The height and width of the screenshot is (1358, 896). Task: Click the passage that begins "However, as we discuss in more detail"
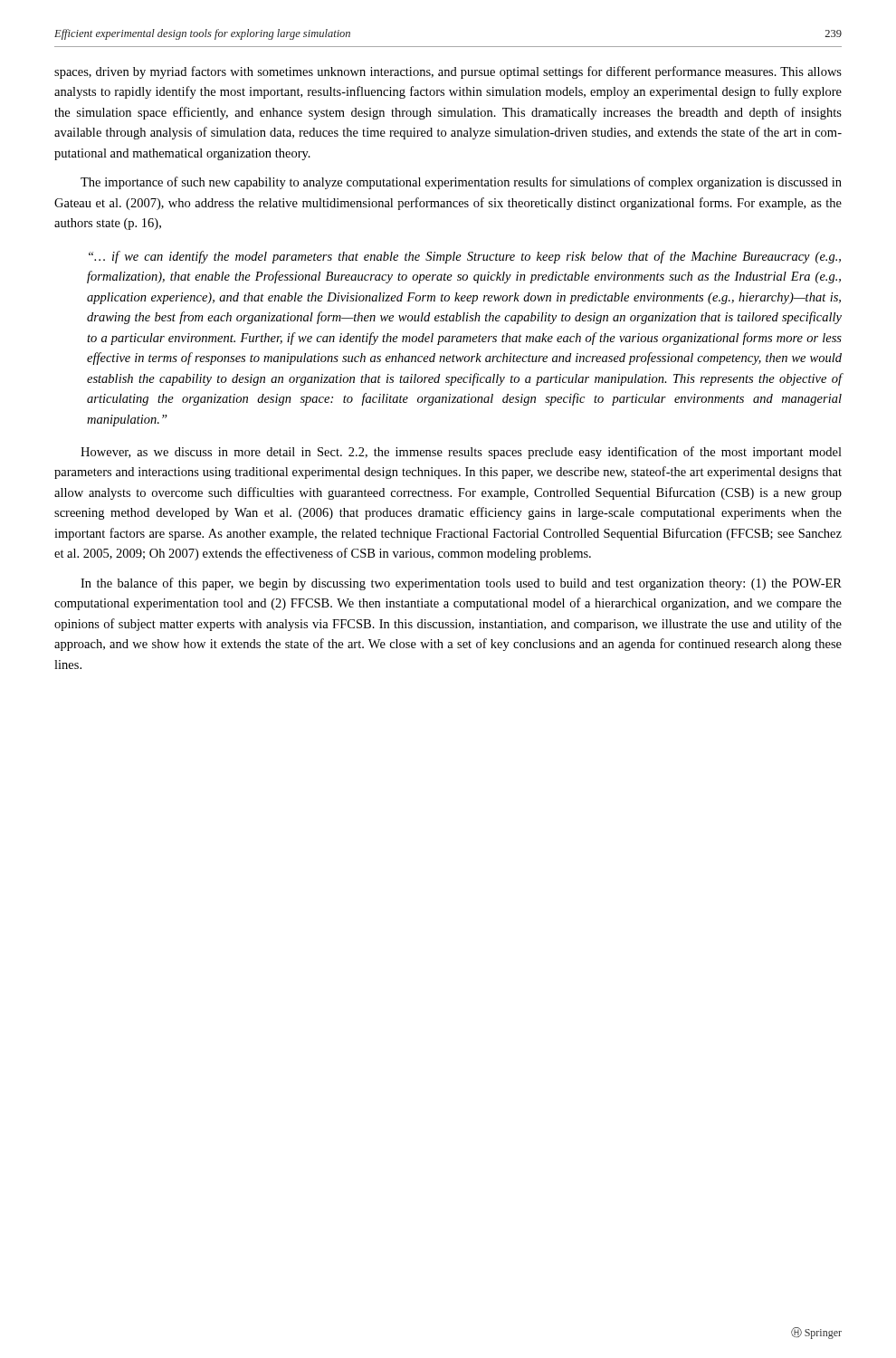click(x=448, y=503)
